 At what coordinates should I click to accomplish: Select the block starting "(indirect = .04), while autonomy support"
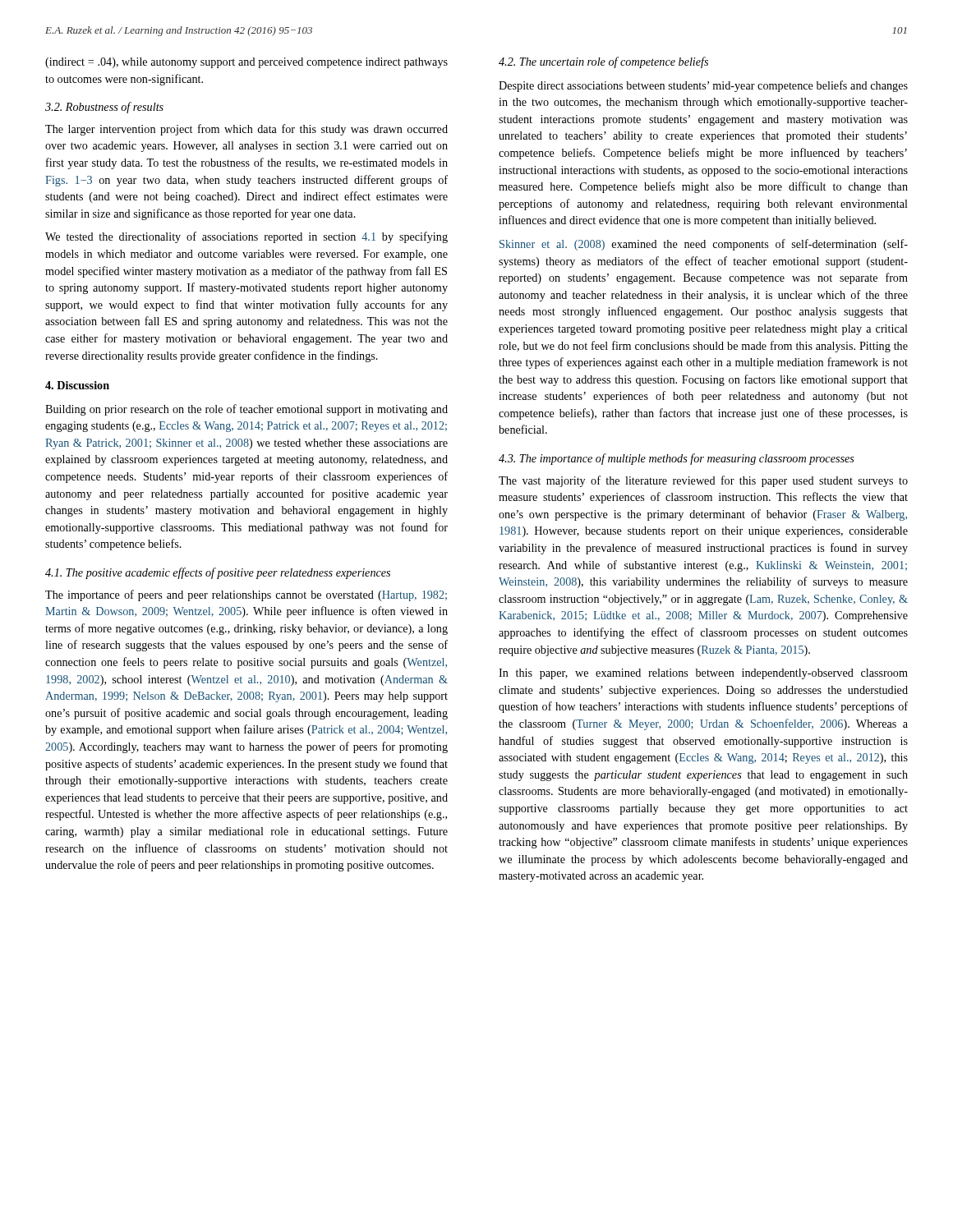coord(246,70)
